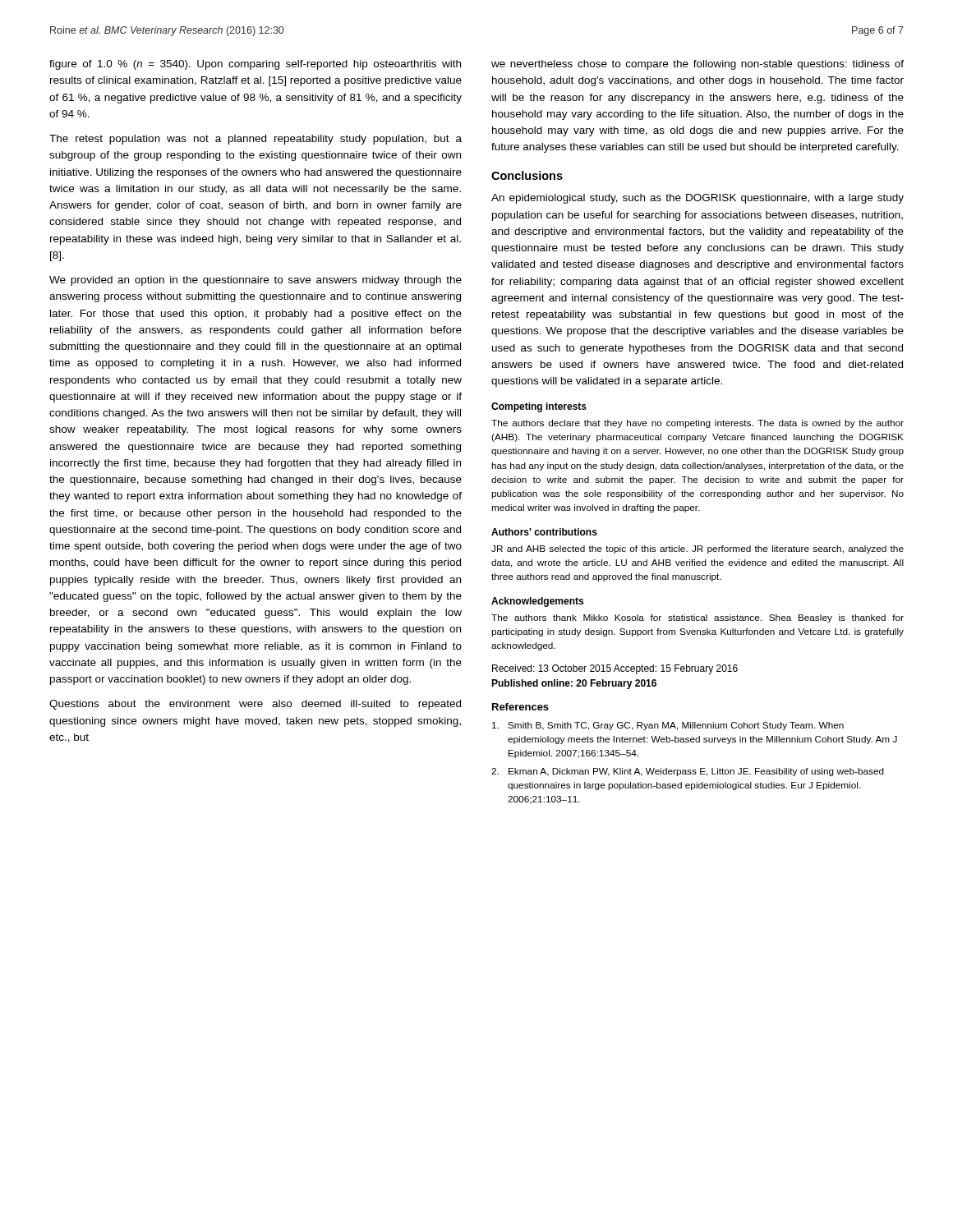Locate the text block containing "figure of 1.0 % (n"
This screenshot has width=953, height=1232.
point(255,89)
